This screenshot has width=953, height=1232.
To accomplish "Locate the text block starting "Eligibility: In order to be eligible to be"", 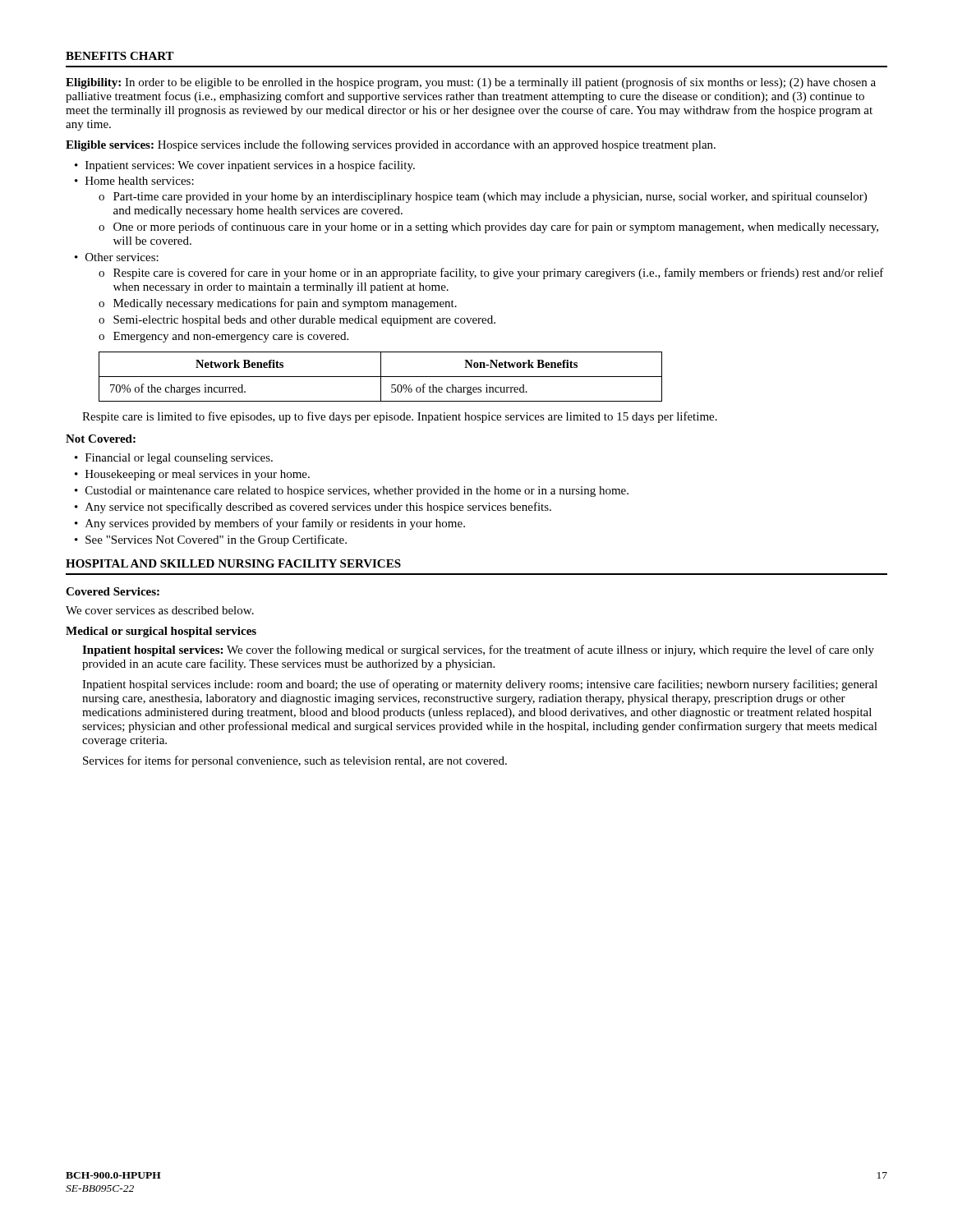I will click(x=476, y=103).
